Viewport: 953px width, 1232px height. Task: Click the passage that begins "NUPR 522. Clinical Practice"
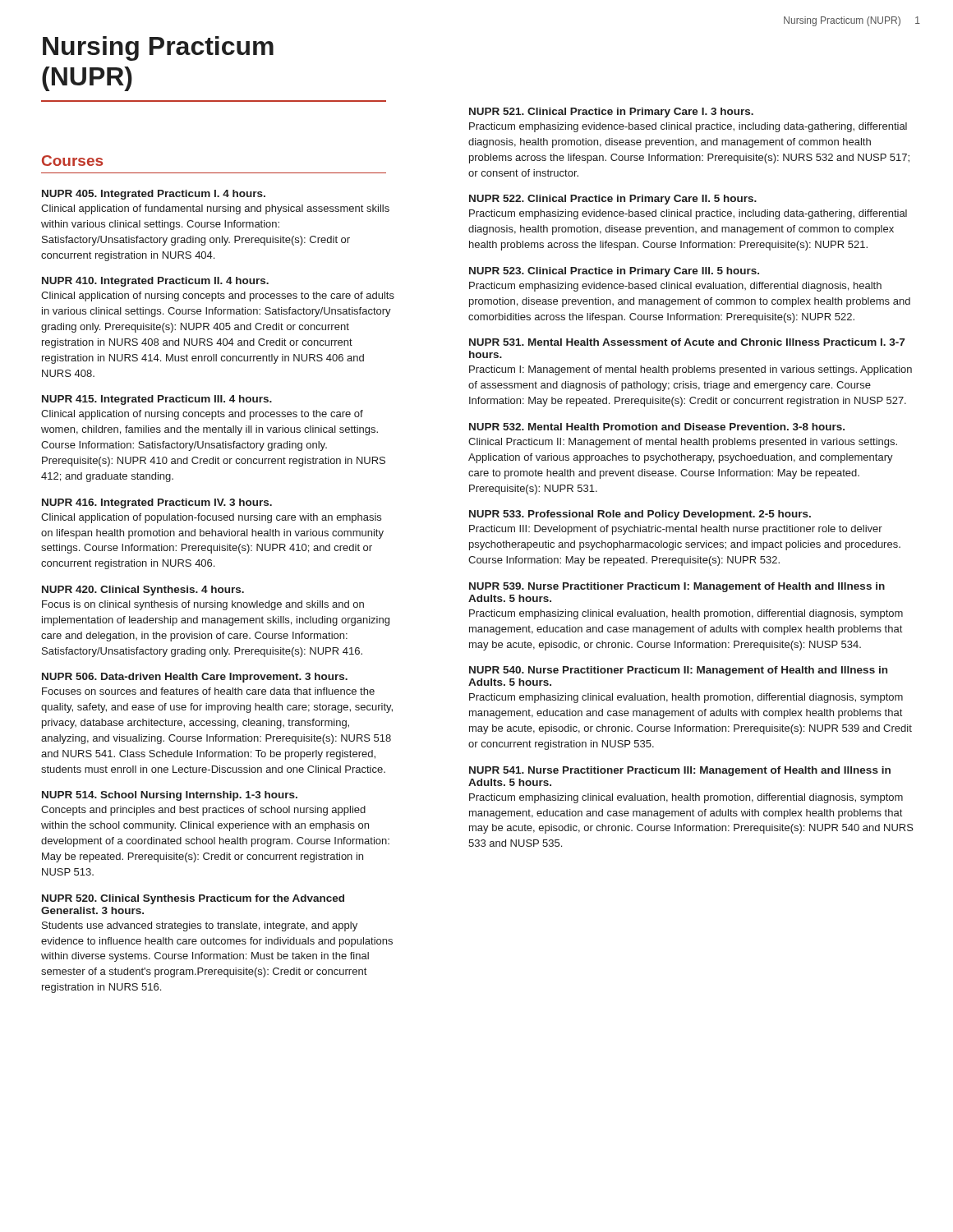point(692,223)
